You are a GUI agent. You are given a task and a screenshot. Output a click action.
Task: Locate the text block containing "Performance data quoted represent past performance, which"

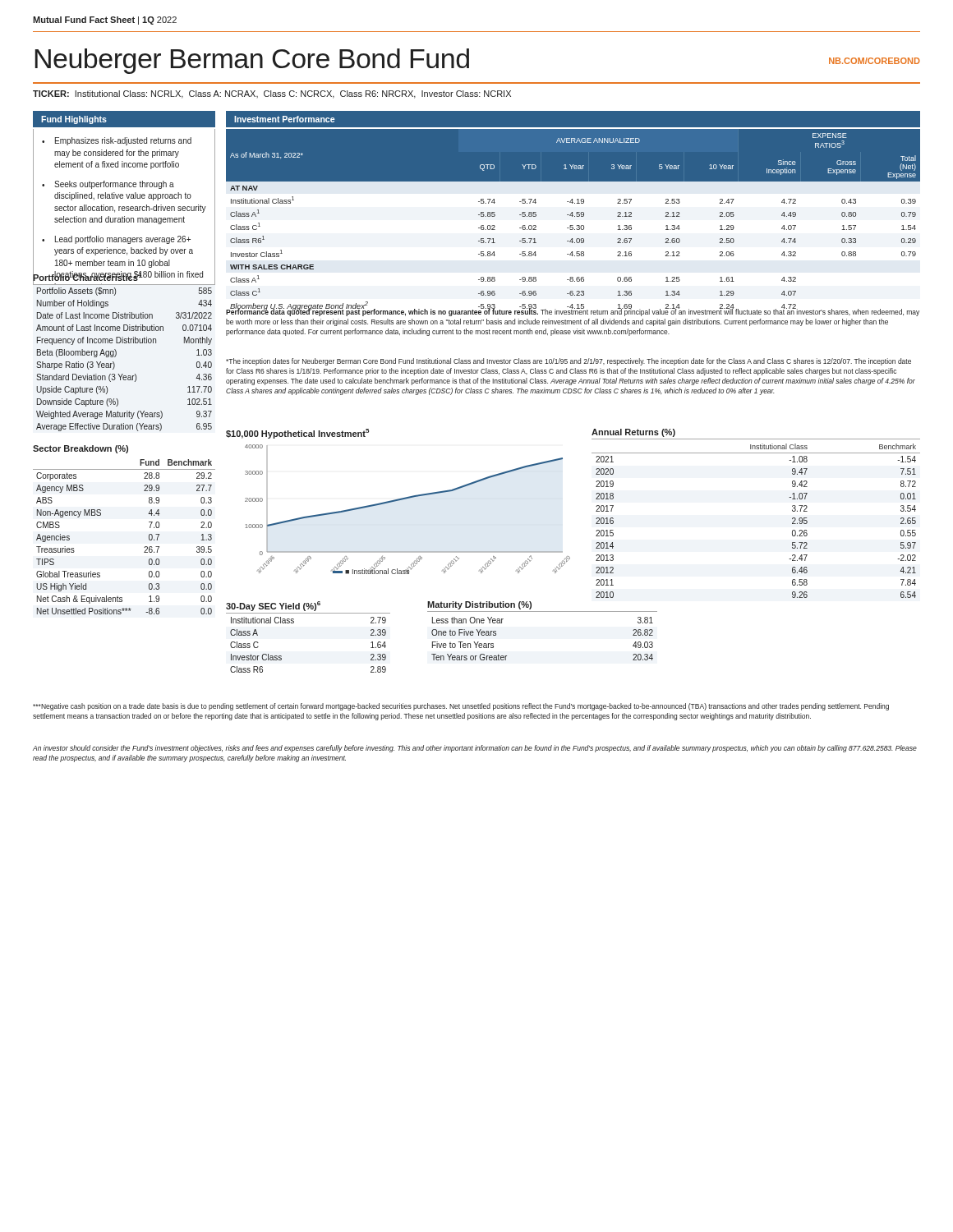[x=573, y=322]
